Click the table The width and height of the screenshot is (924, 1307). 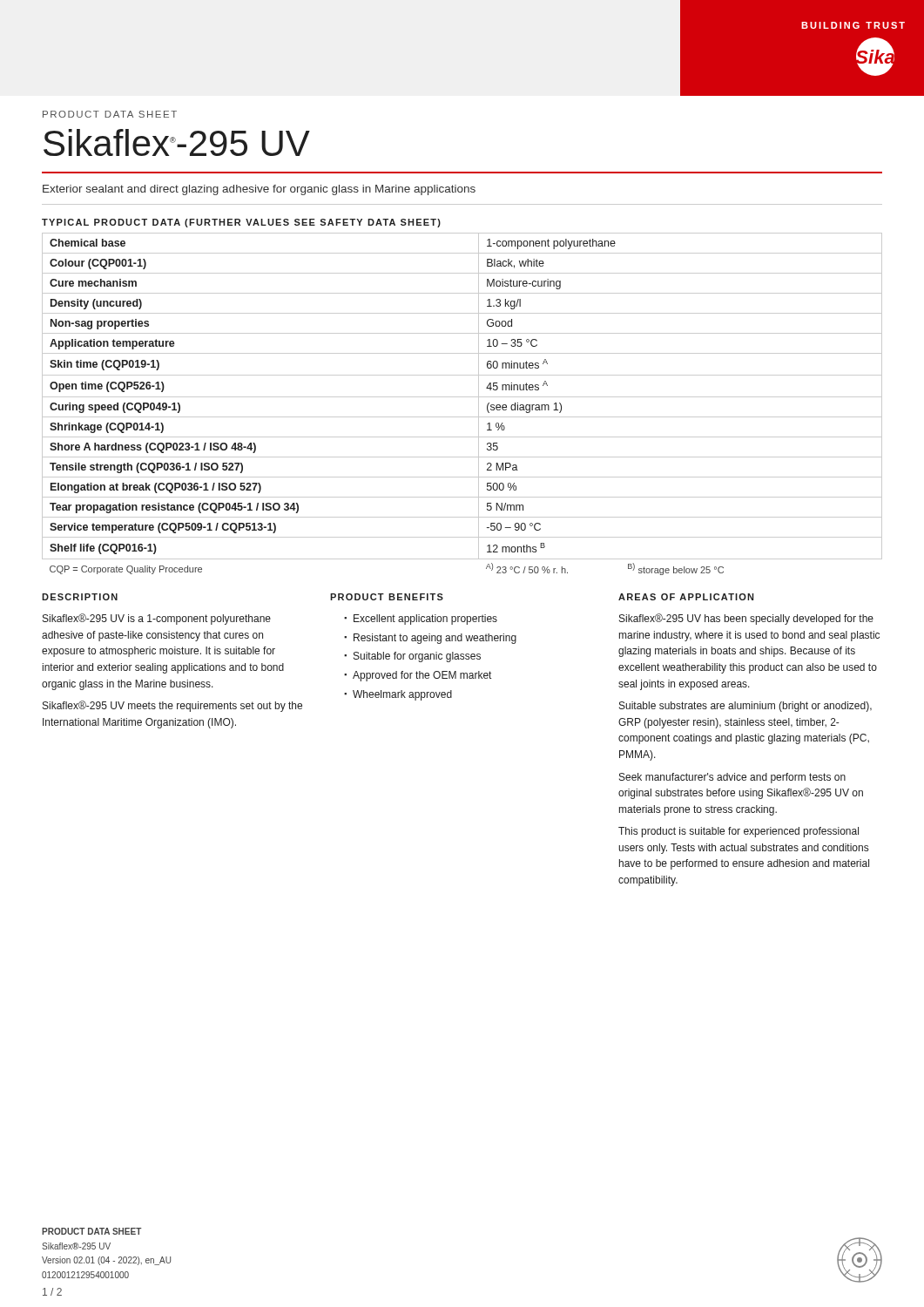462,404
